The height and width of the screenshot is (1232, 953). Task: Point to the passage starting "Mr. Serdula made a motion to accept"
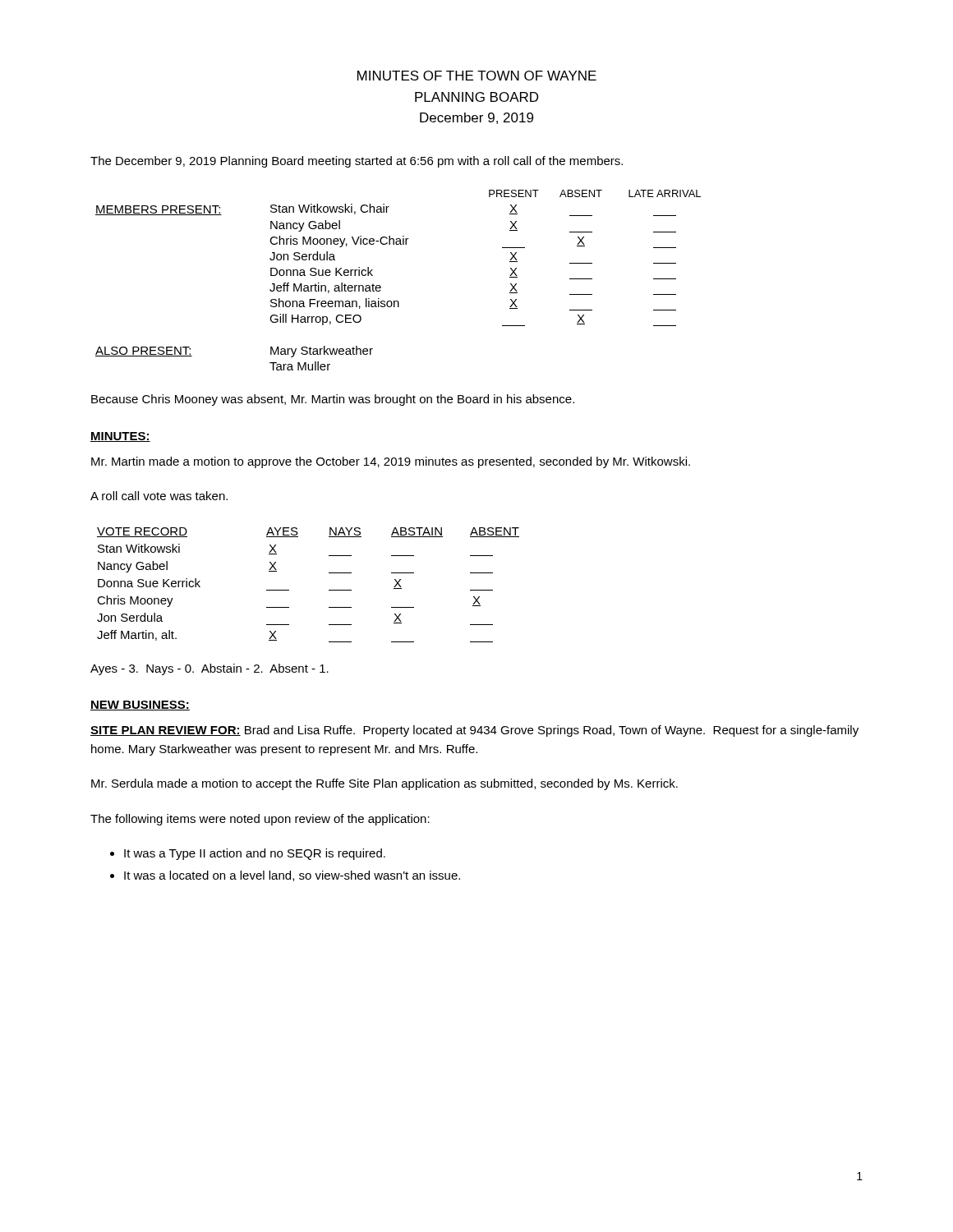coord(384,783)
